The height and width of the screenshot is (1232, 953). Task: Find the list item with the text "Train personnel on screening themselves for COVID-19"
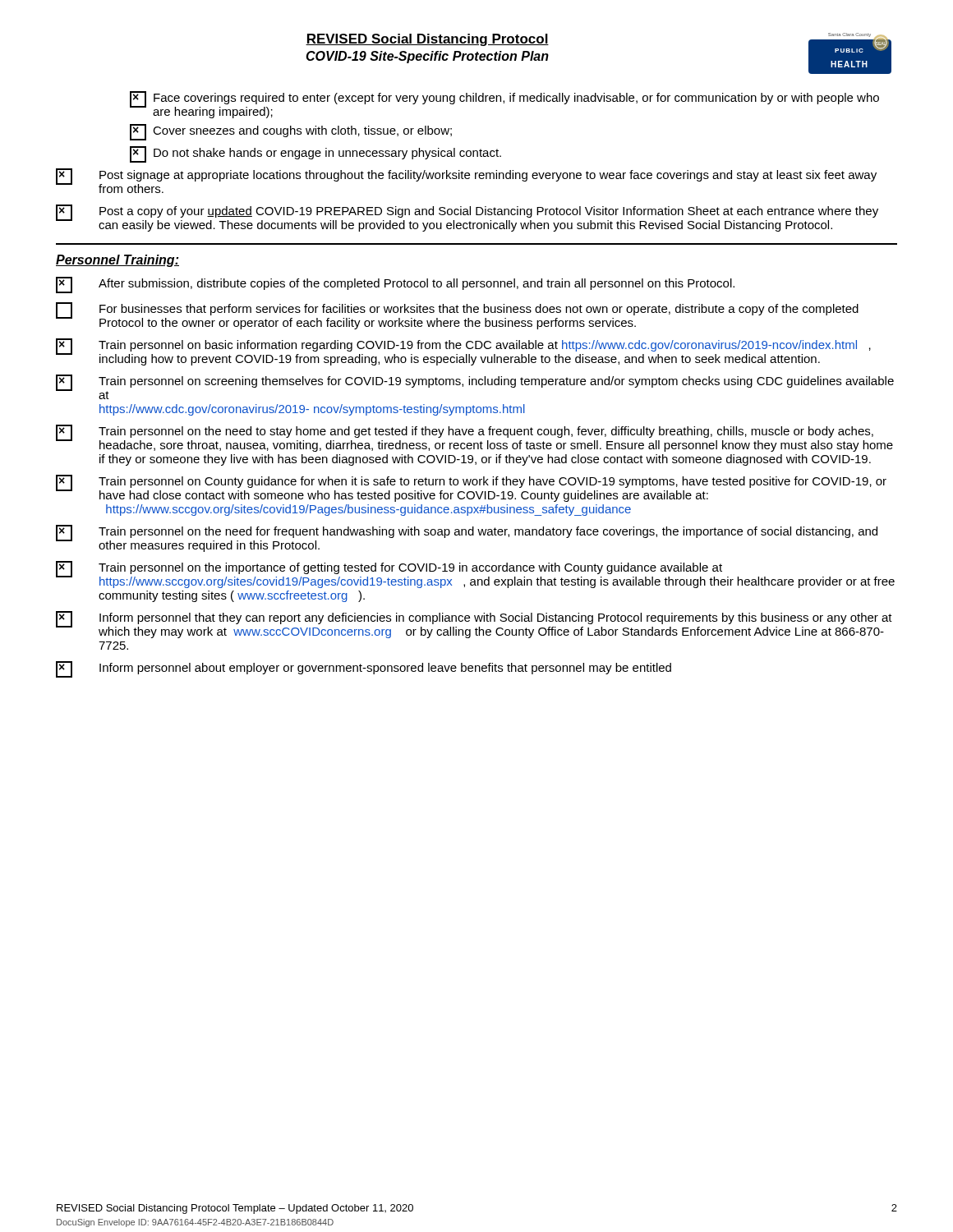476,395
